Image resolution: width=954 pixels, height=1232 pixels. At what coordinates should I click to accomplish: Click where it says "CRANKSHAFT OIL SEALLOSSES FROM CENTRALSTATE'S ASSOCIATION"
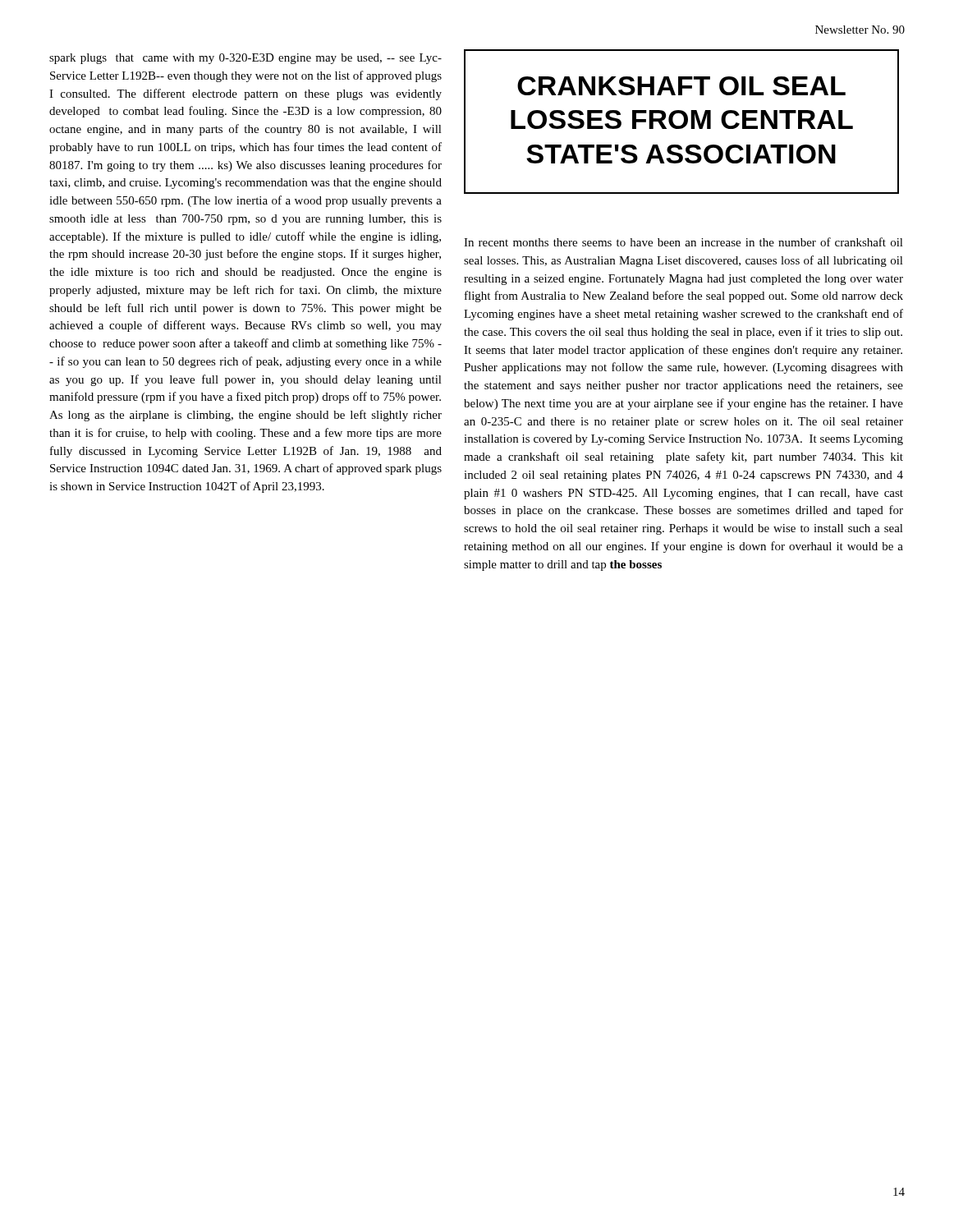coord(681,120)
